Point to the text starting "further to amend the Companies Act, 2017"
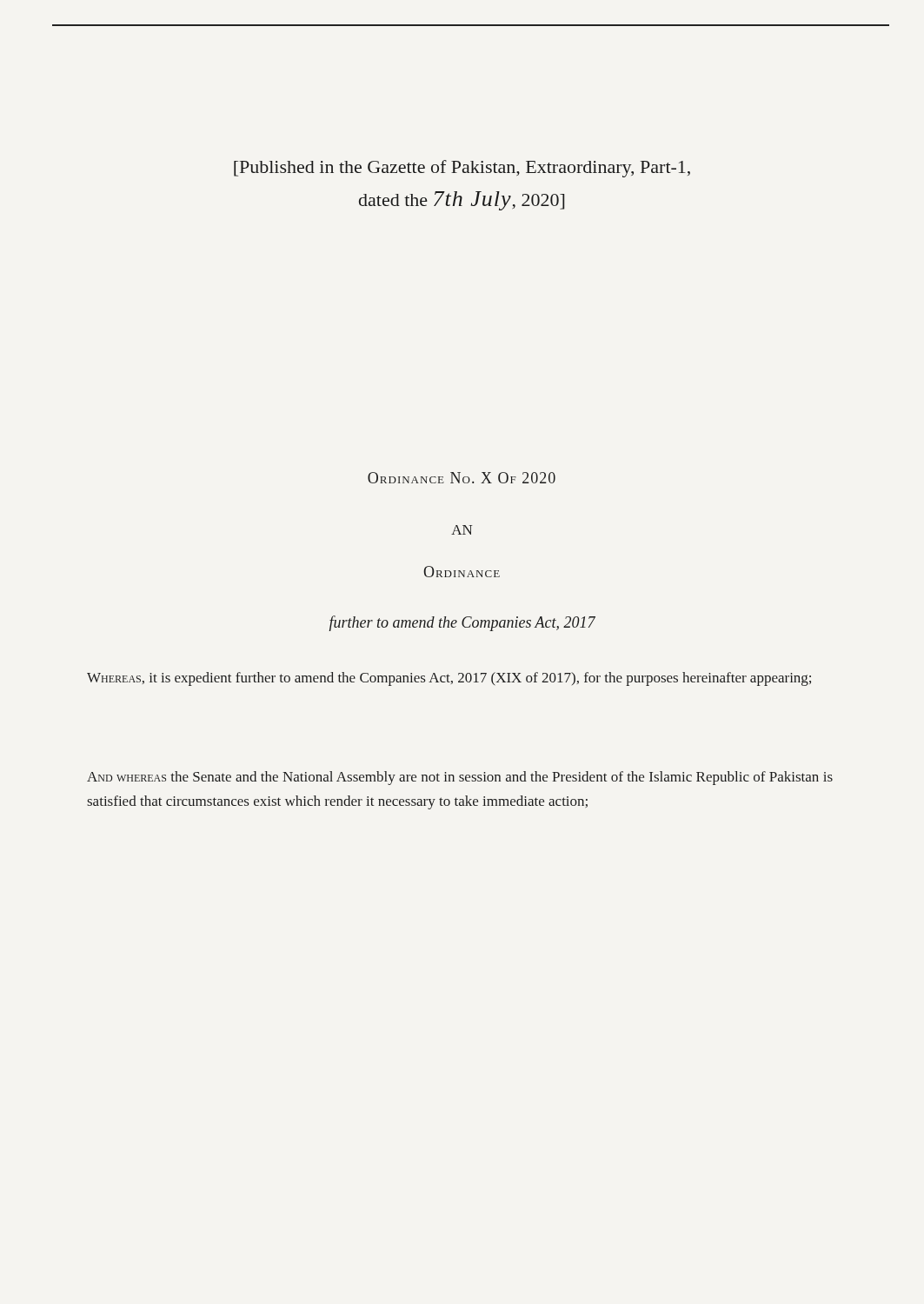924x1304 pixels. 462,622
